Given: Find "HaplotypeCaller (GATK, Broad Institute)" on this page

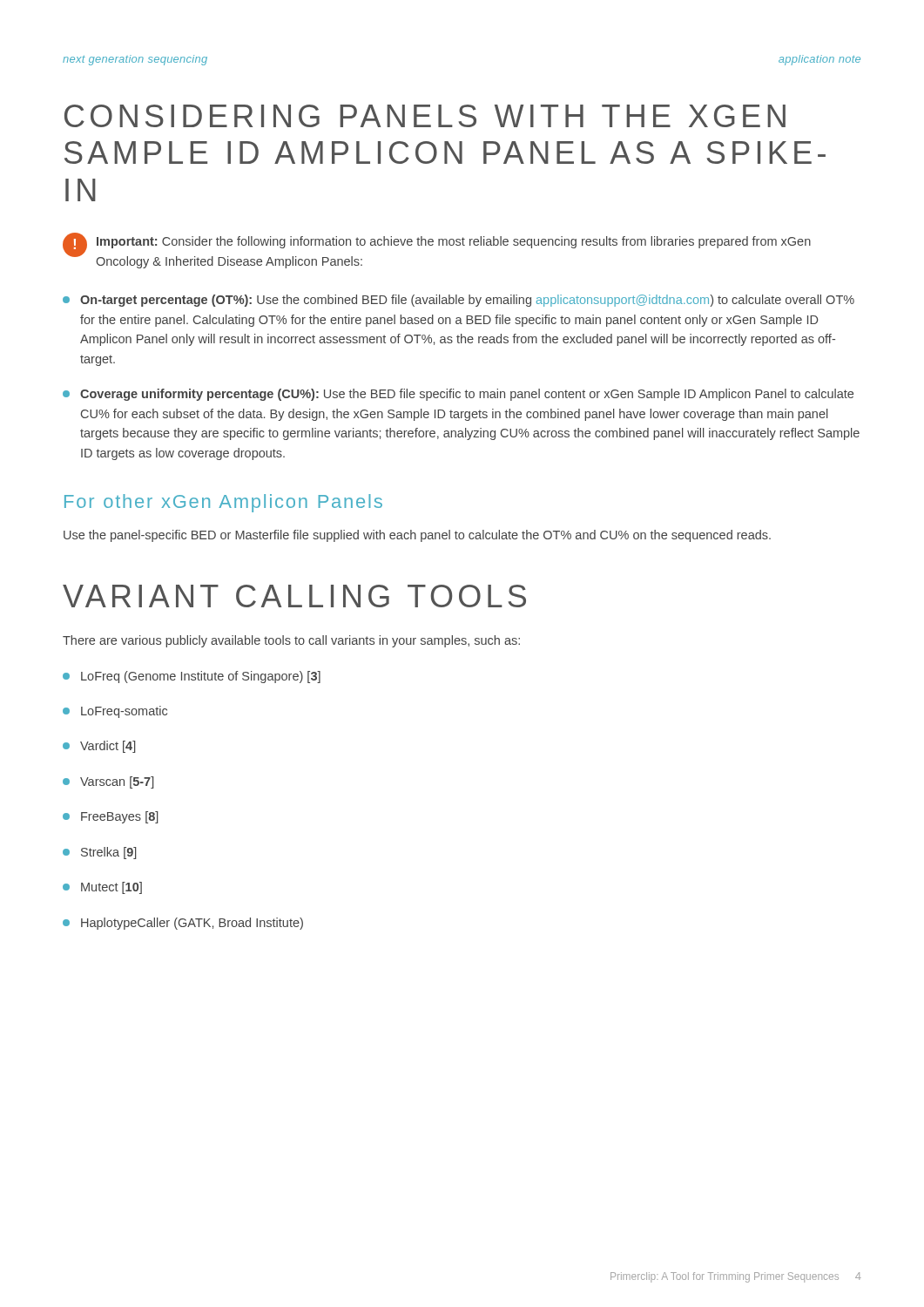Looking at the screenshot, I should [183, 923].
